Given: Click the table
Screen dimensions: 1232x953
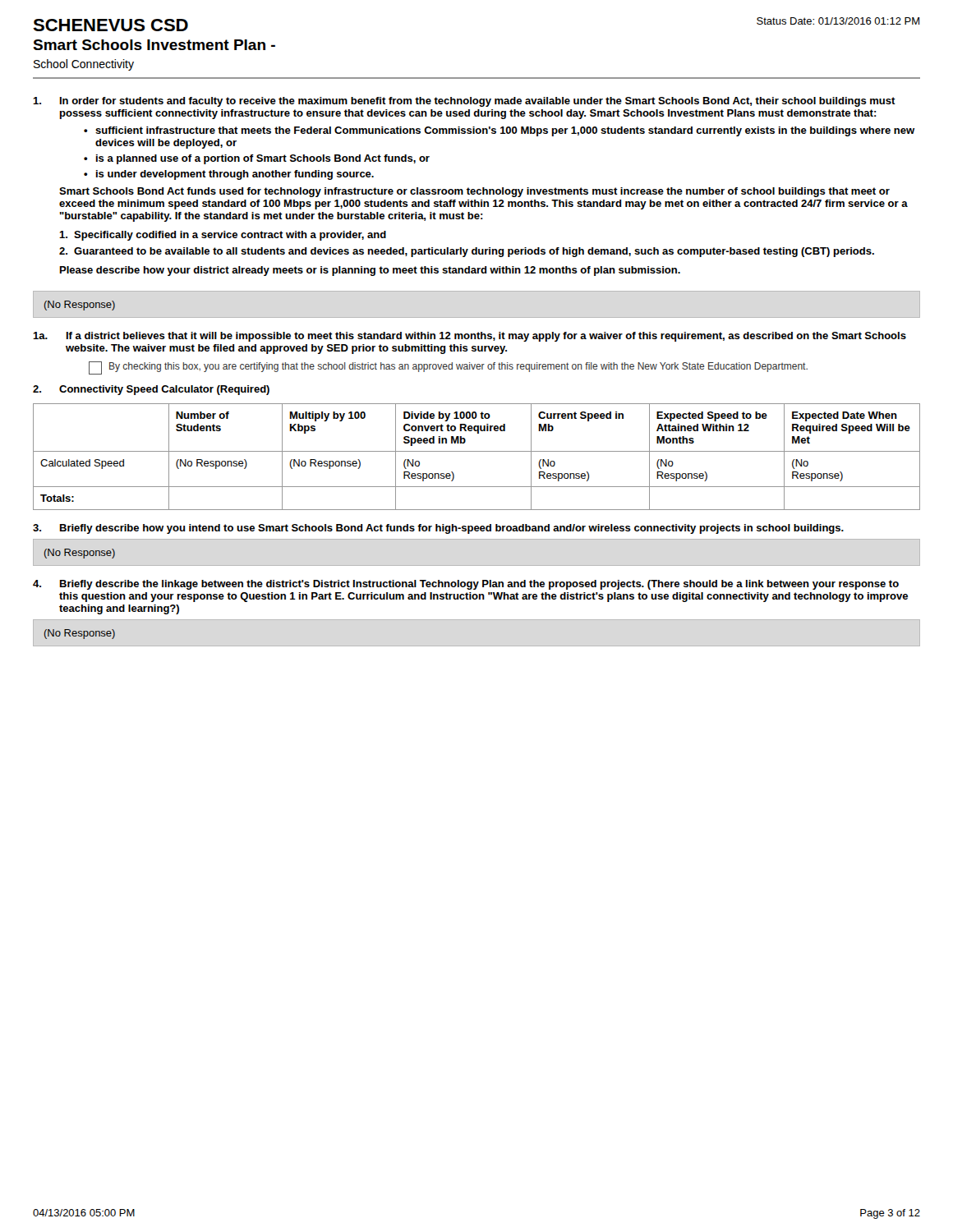Looking at the screenshot, I should tap(476, 457).
